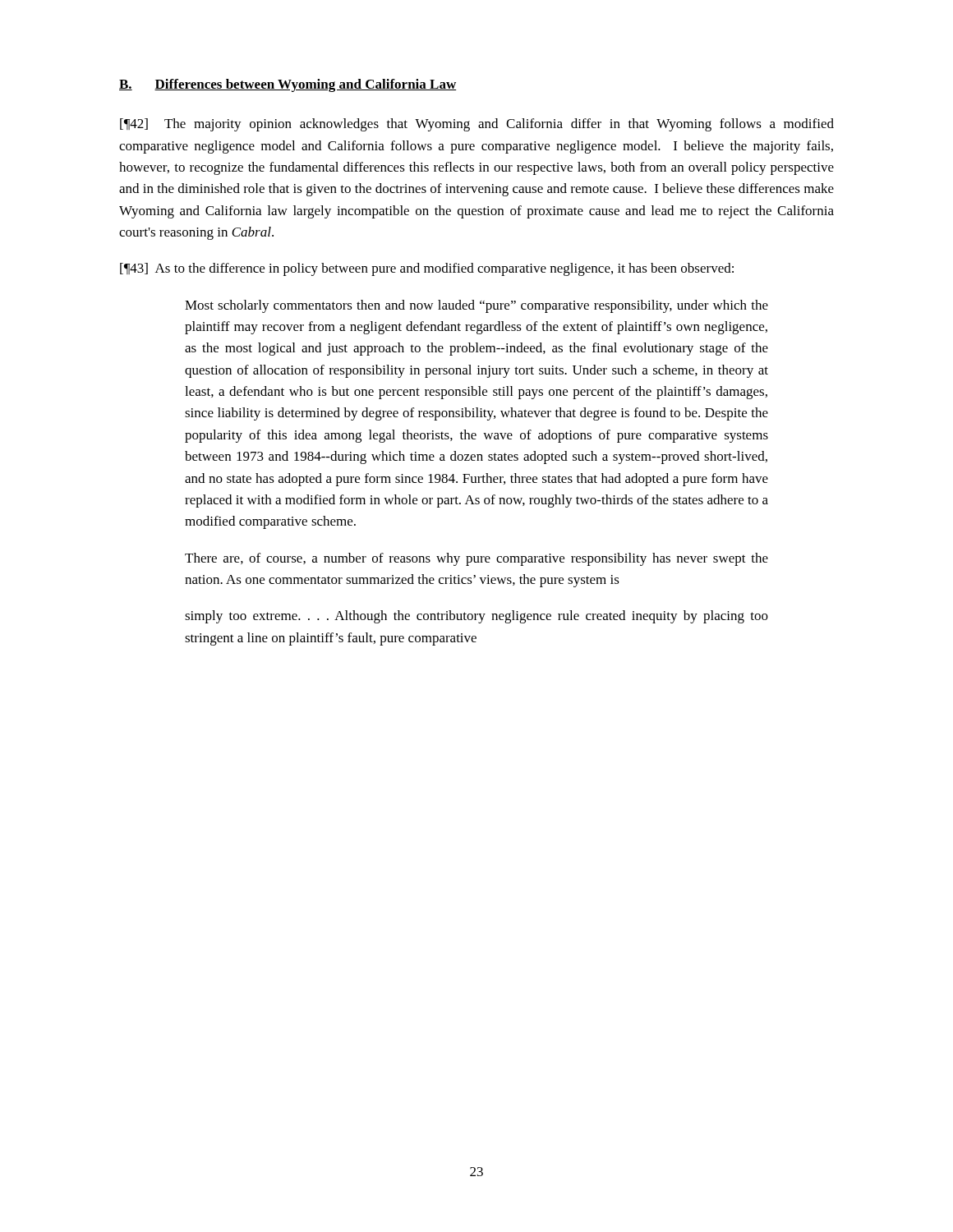The image size is (953, 1232).
Task: Find the block starting "[¶42] The majority"
Action: [476, 178]
